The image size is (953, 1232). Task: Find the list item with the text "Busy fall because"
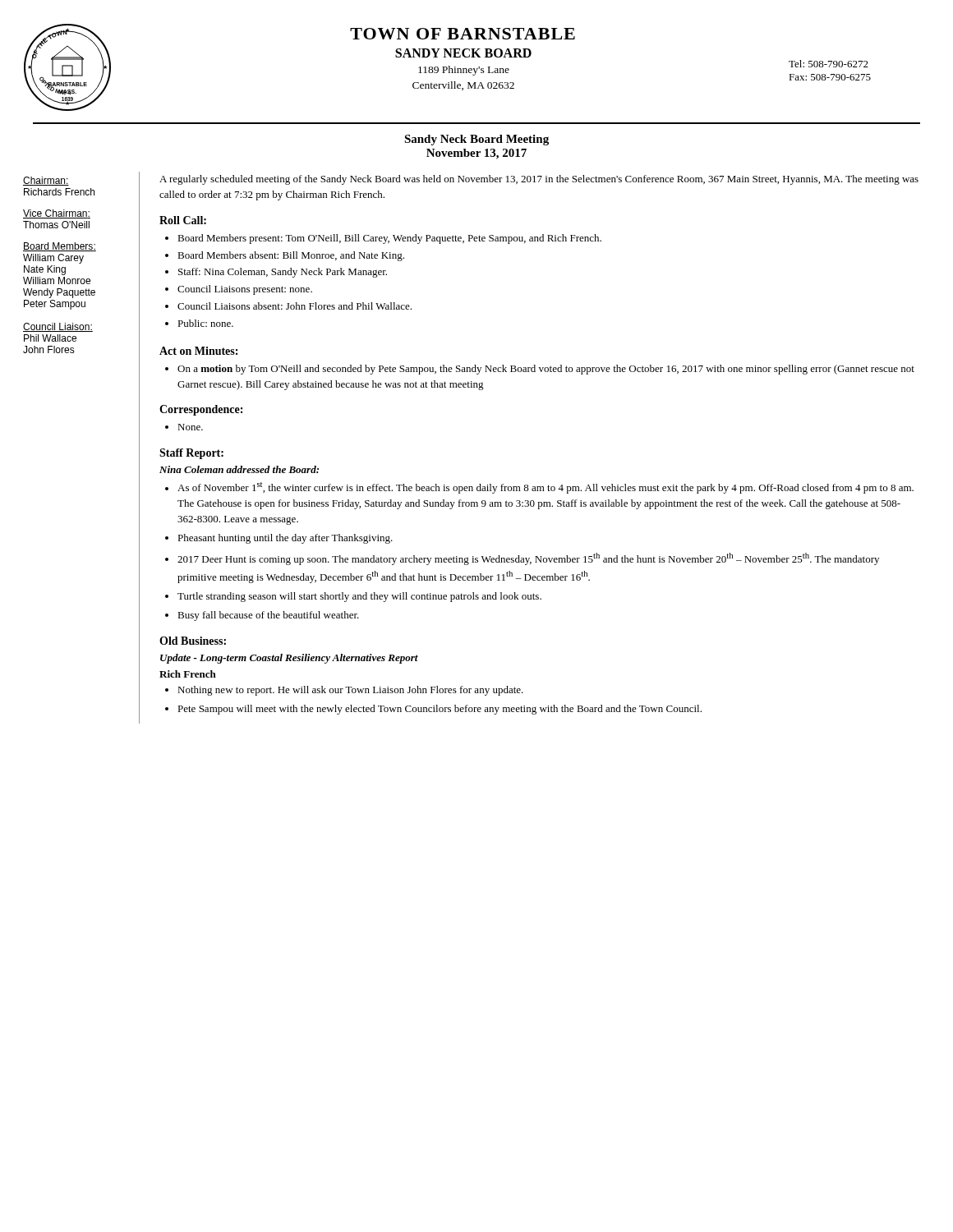tap(268, 615)
